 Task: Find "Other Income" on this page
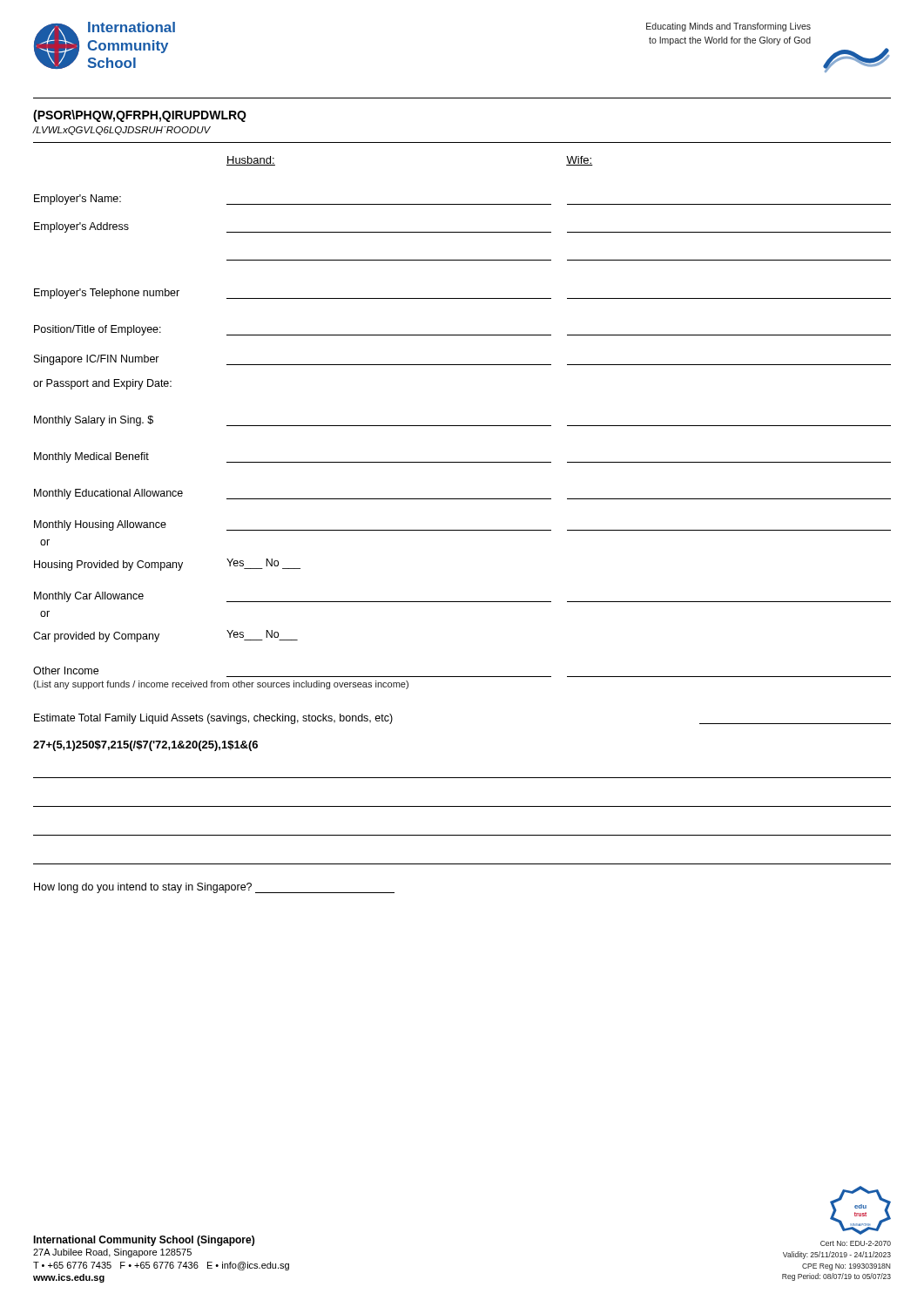click(x=66, y=671)
